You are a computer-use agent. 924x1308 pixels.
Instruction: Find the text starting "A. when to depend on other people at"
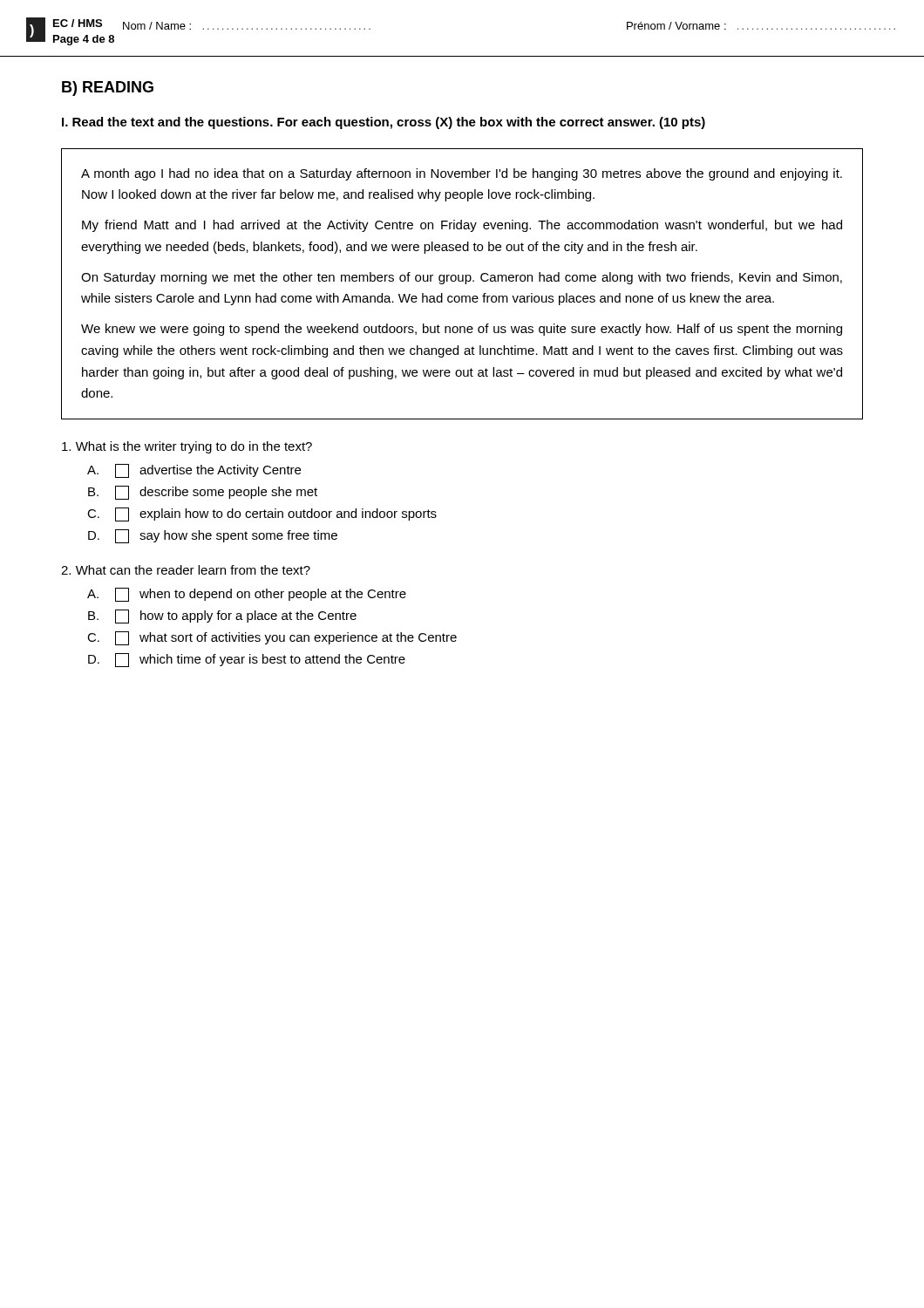tap(247, 594)
